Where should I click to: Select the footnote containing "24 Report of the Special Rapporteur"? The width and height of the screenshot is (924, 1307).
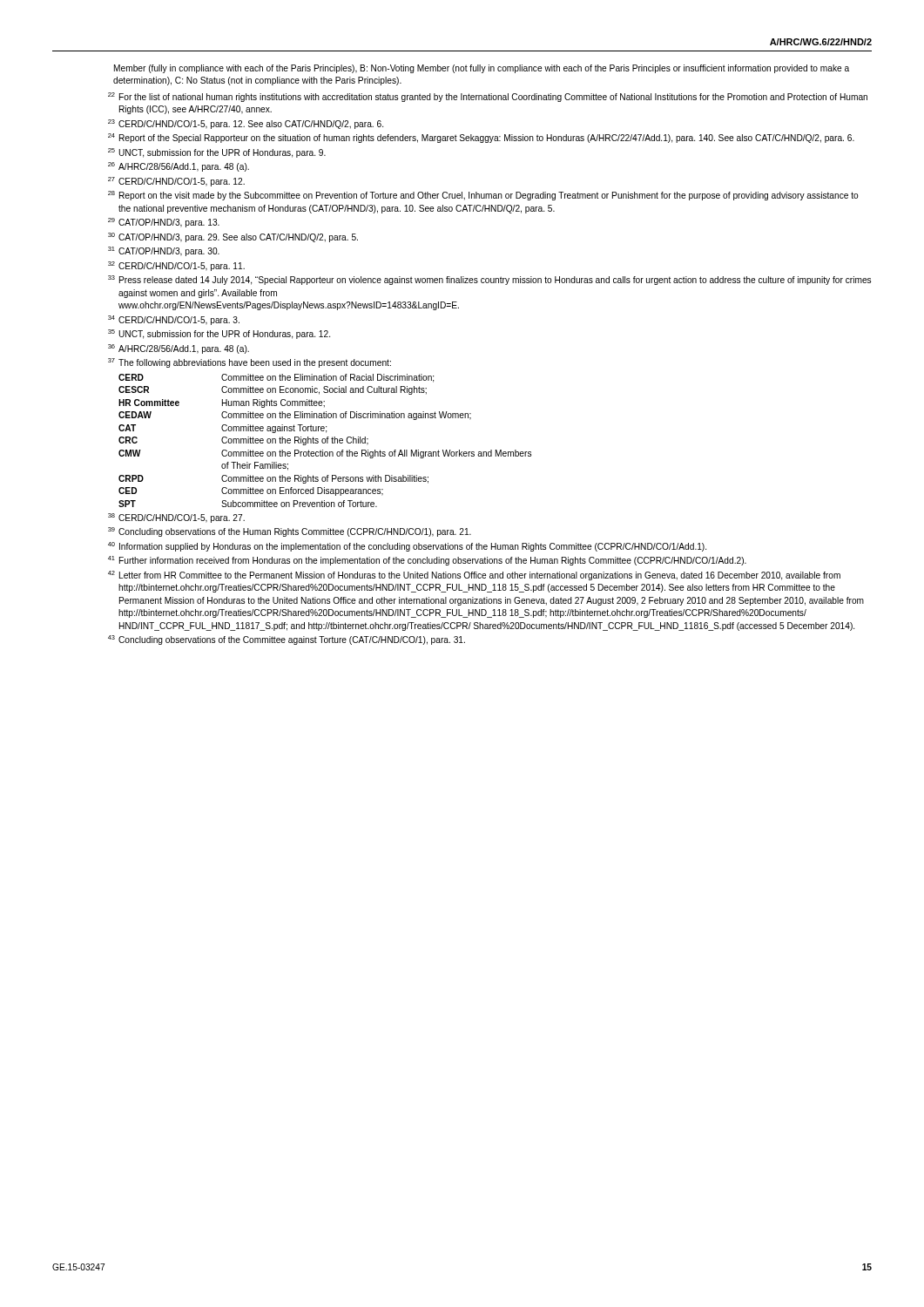tap(479, 139)
